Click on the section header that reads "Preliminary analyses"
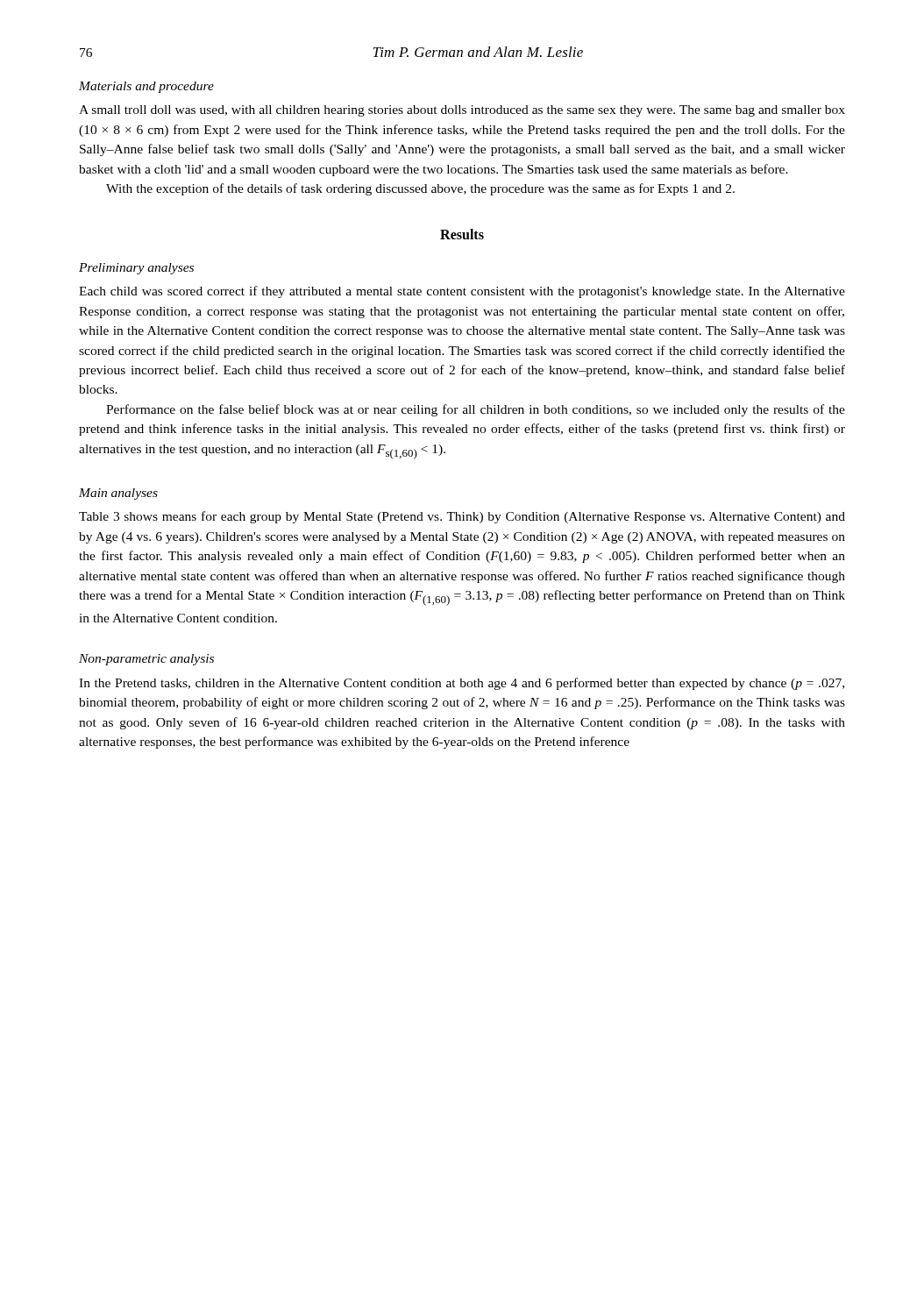This screenshot has width=924, height=1315. point(137,267)
